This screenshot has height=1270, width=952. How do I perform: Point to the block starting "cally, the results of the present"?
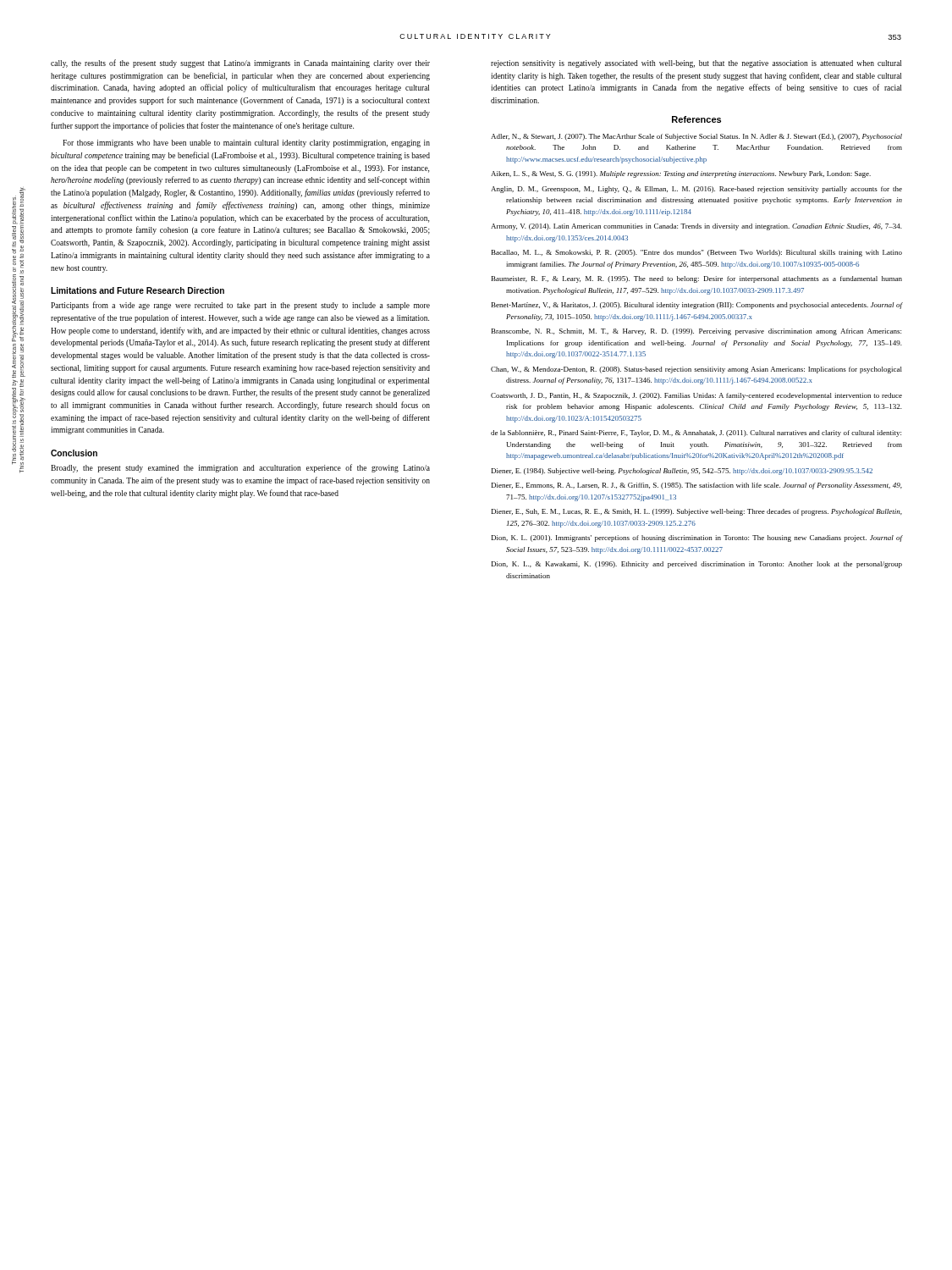[240, 166]
